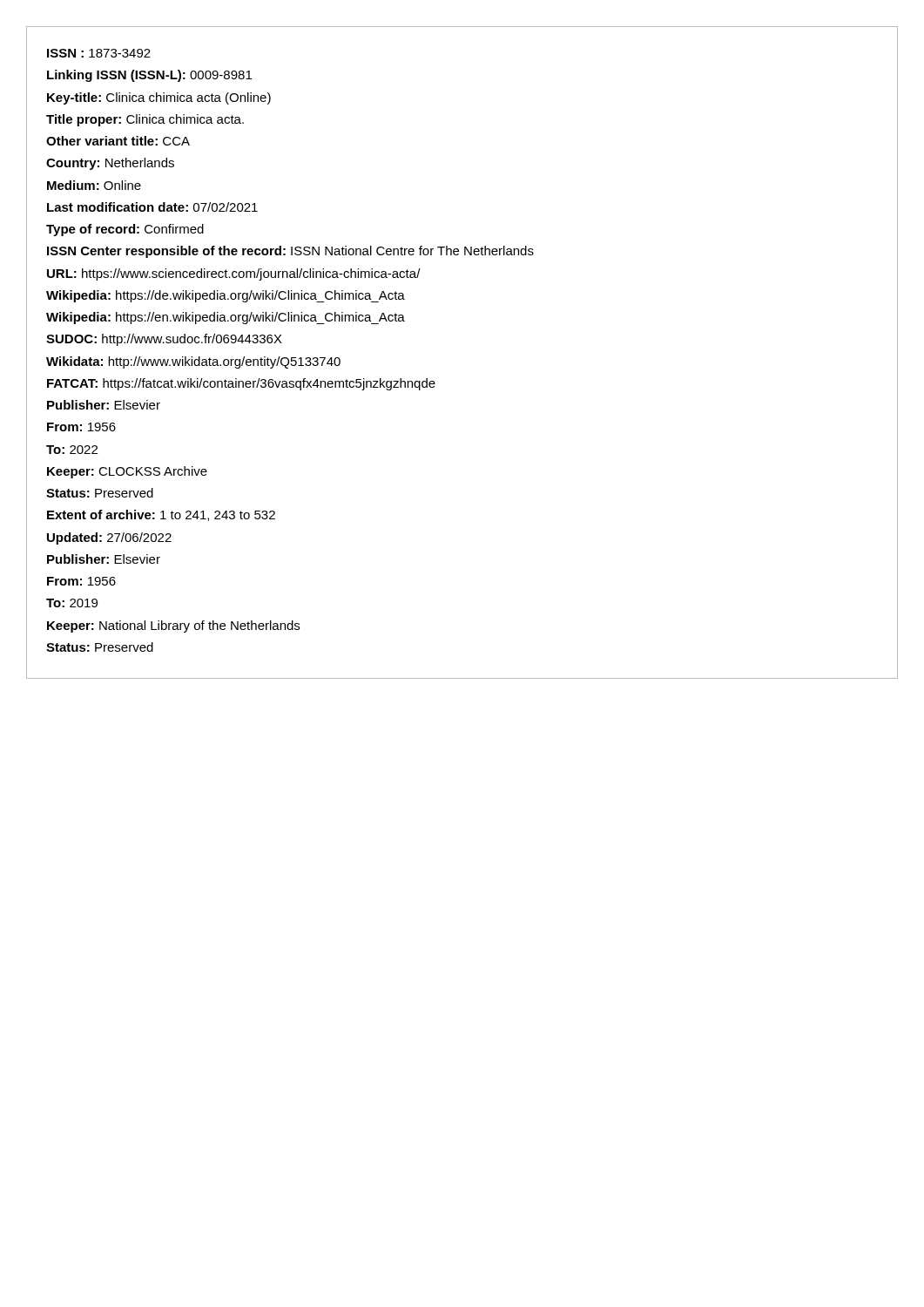Locate the text starting "Wikipedia: https://en.wikipedia.org/wiki/Clinica_Chimica_Acta"
The width and height of the screenshot is (924, 1307).
click(225, 317)
